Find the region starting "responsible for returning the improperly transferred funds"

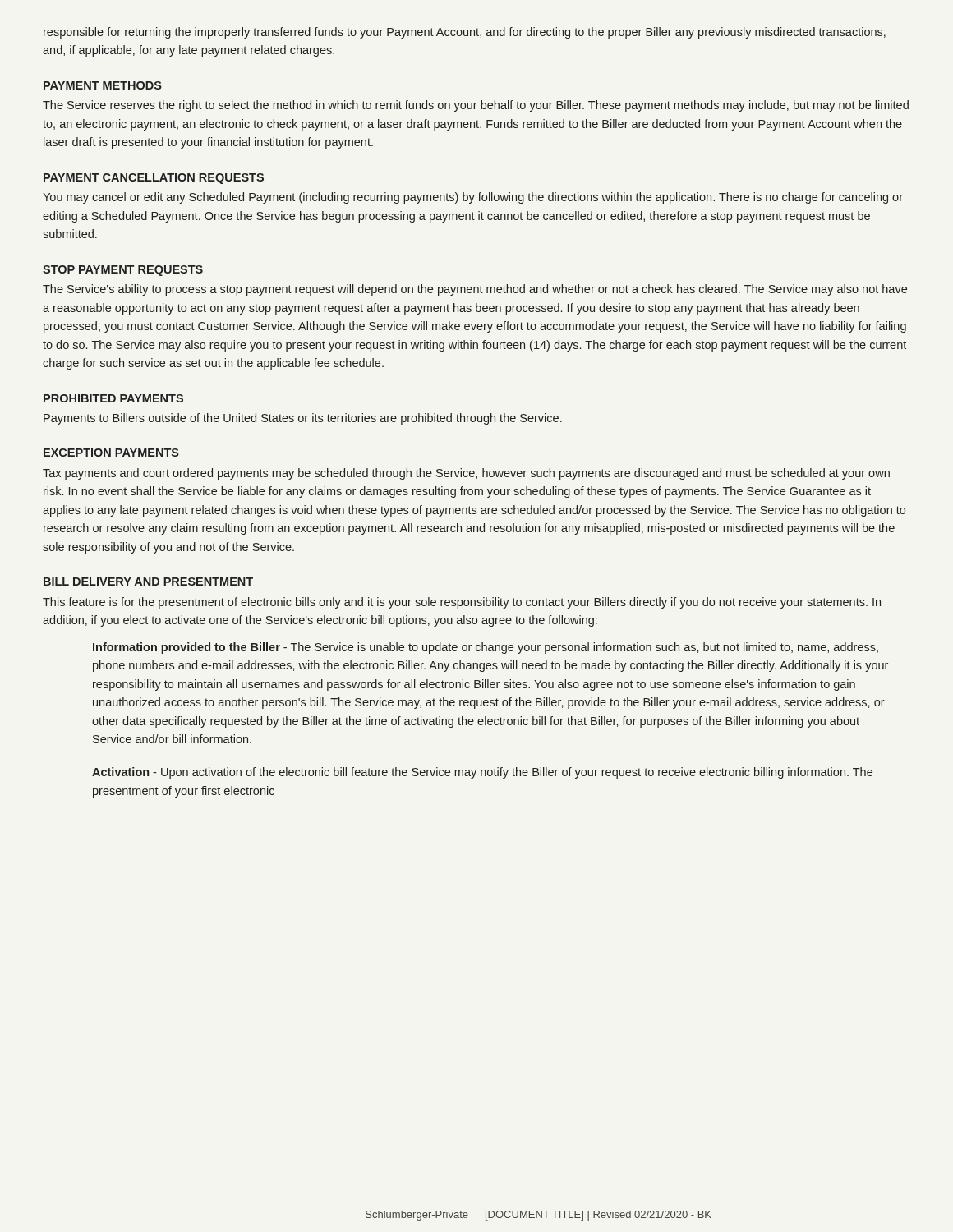pos(464,41)
